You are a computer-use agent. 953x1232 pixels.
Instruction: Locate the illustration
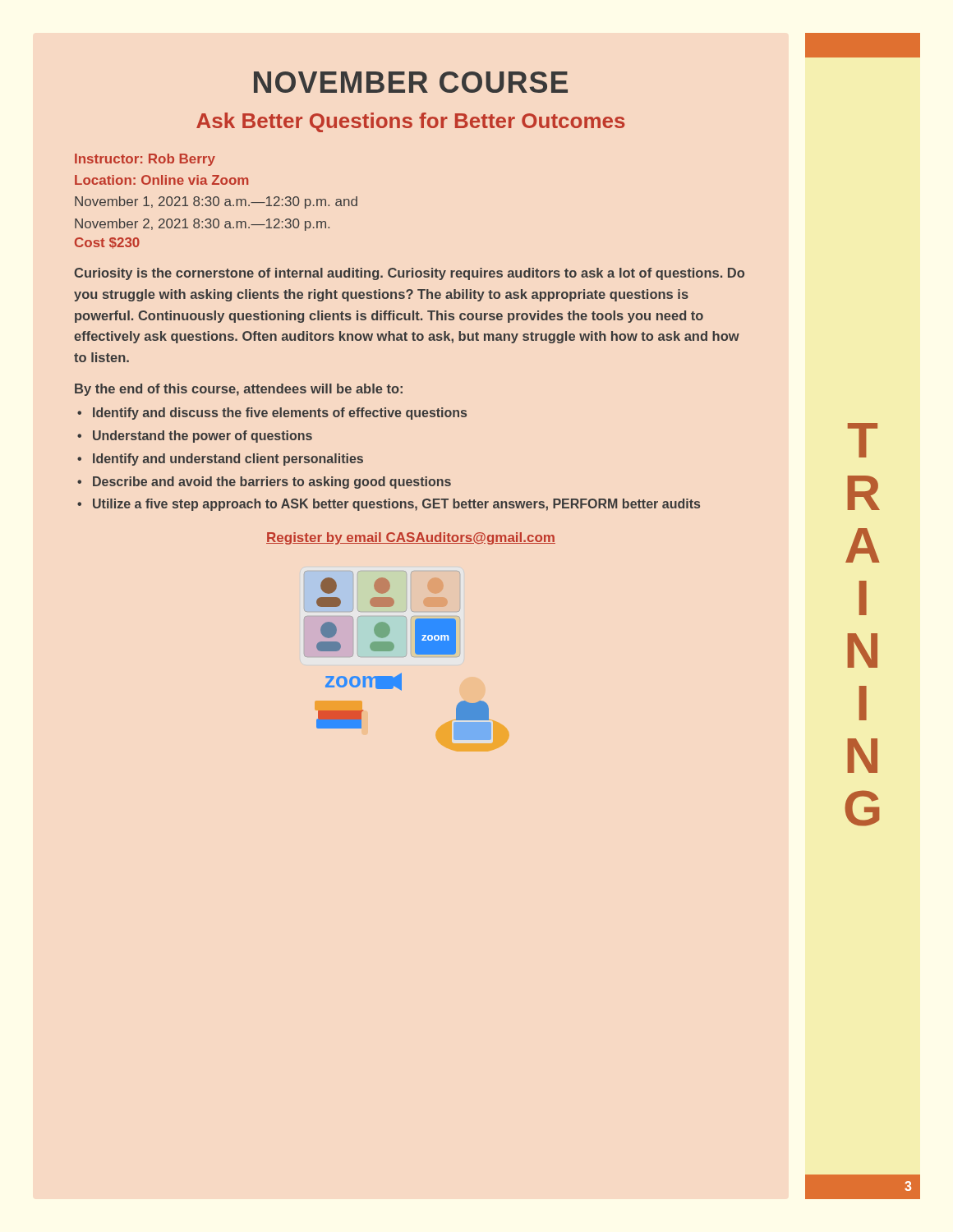[x=411, y=657]
